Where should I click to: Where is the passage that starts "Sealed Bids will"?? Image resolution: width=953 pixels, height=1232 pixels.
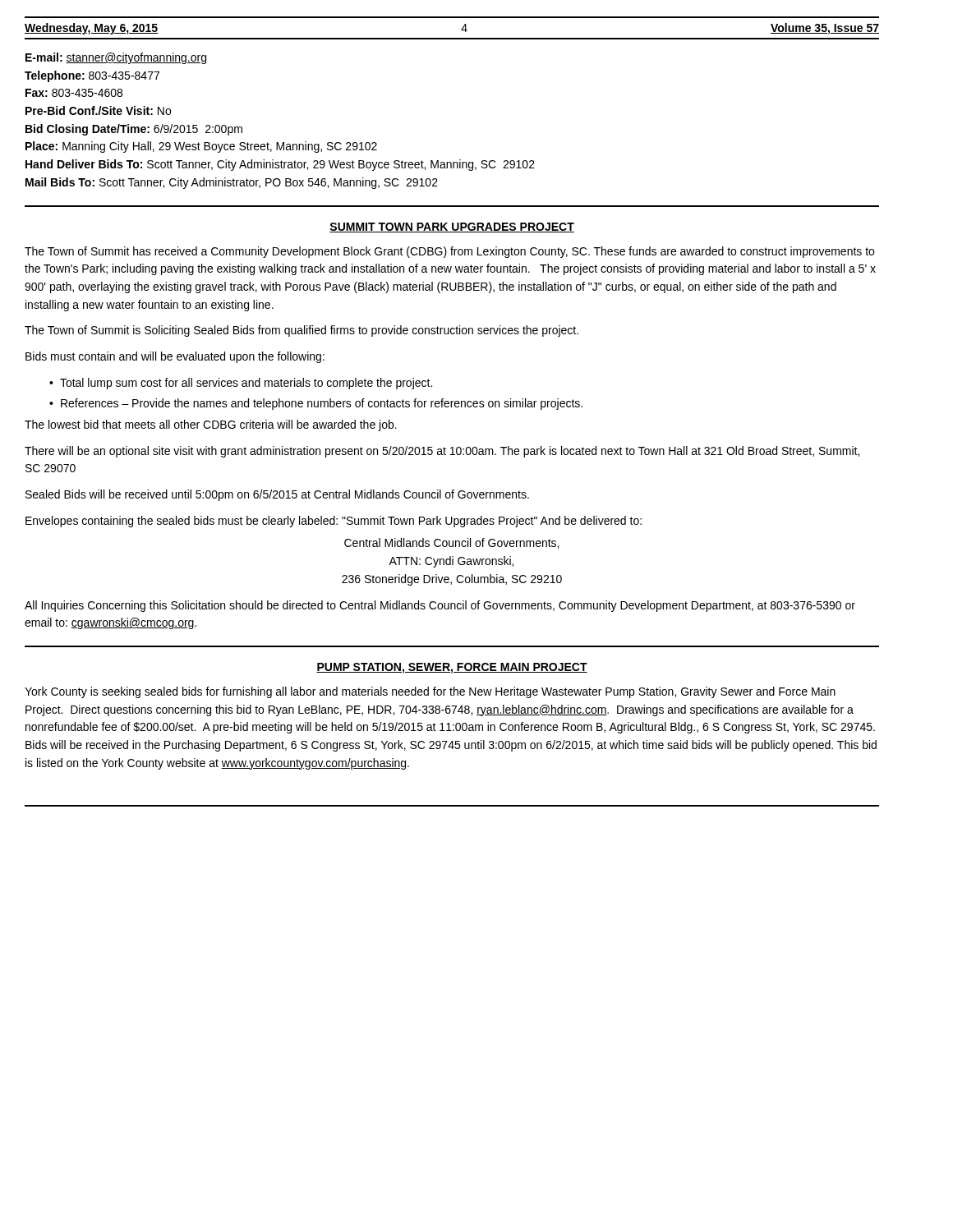pos(277,494)
